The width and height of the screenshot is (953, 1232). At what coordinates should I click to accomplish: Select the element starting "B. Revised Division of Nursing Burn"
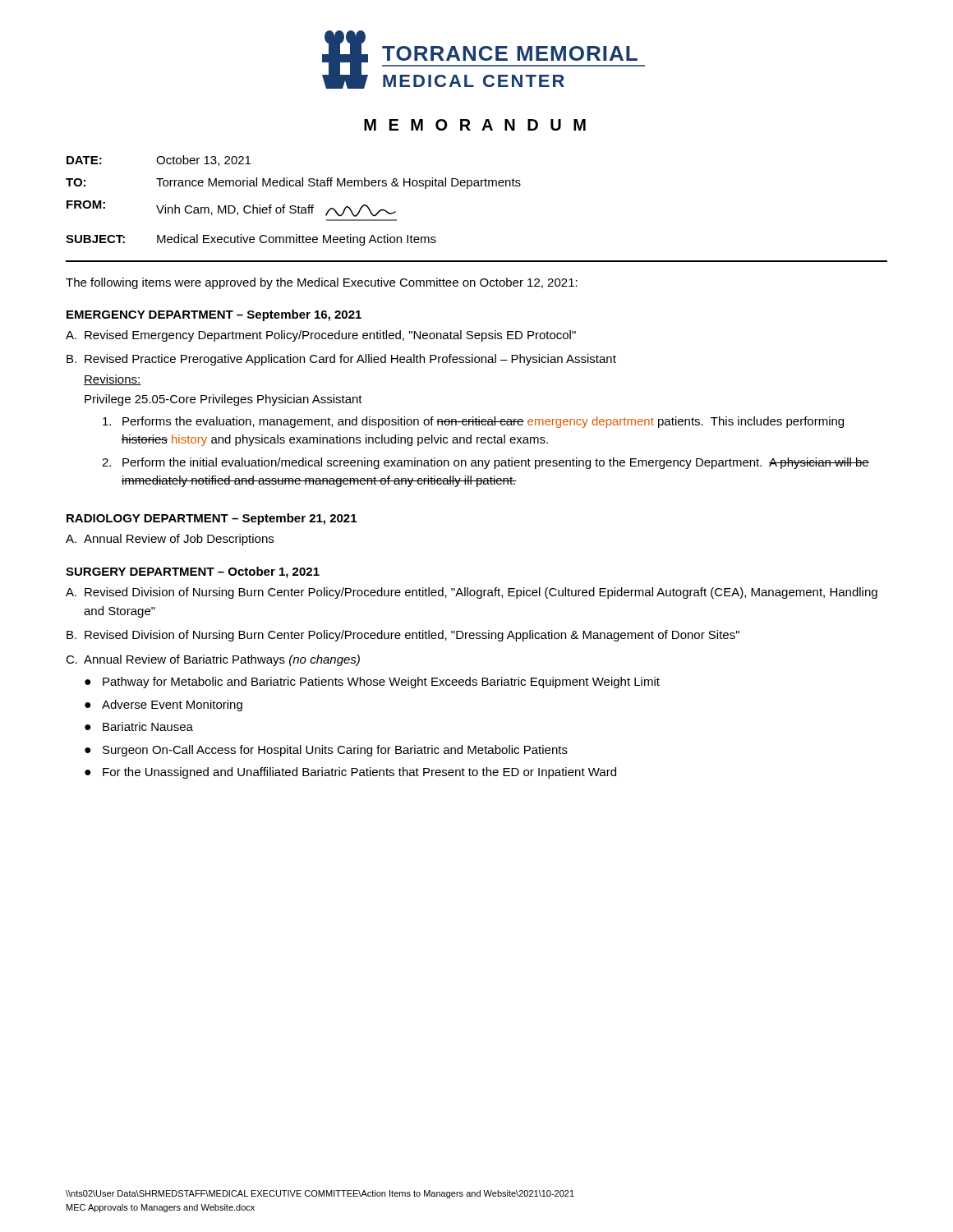[x=403, y=635]
